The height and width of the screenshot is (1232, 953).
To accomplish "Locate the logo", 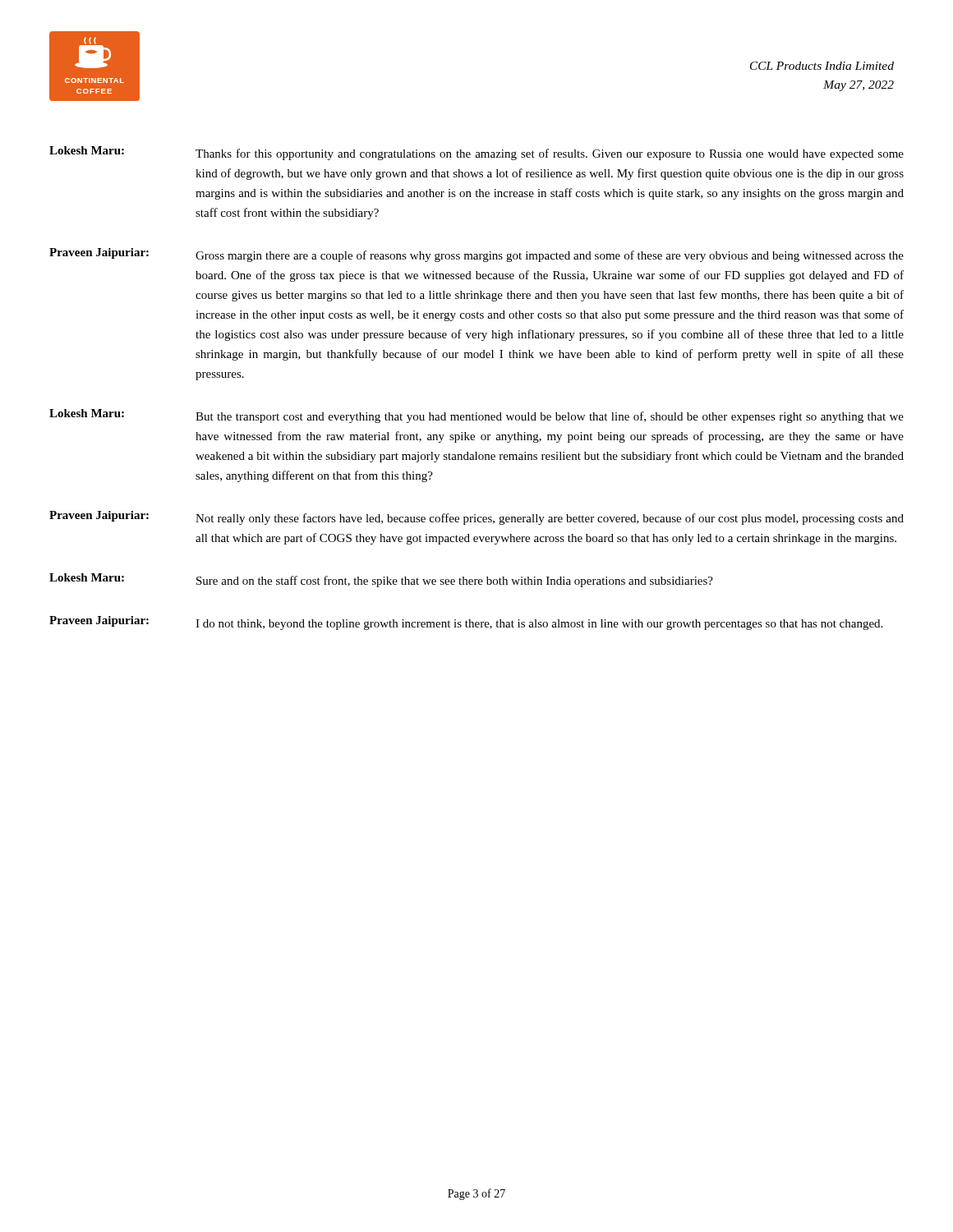I will (x=99, y=68).
